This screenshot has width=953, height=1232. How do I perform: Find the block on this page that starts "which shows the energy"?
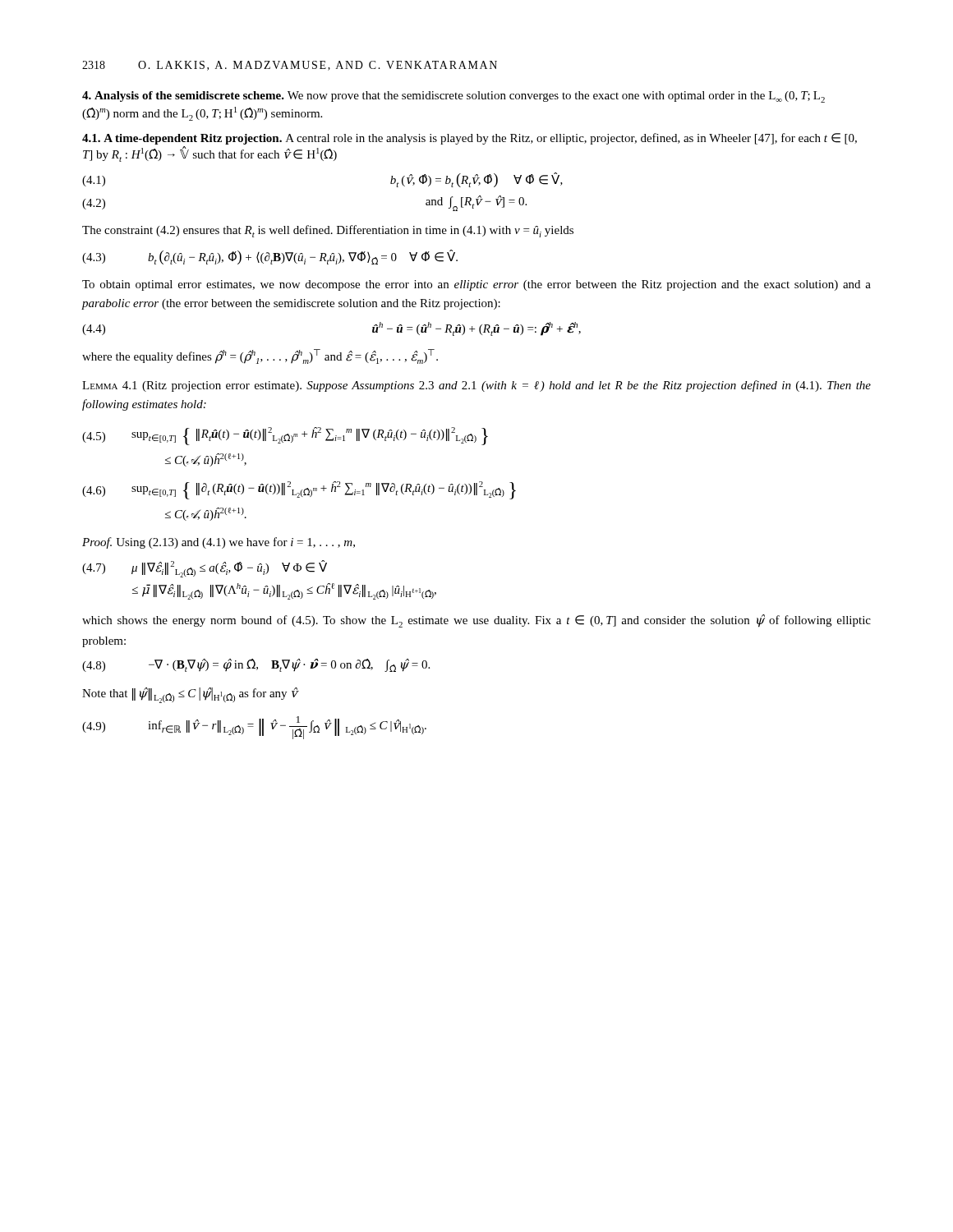[x=476, y=630]
